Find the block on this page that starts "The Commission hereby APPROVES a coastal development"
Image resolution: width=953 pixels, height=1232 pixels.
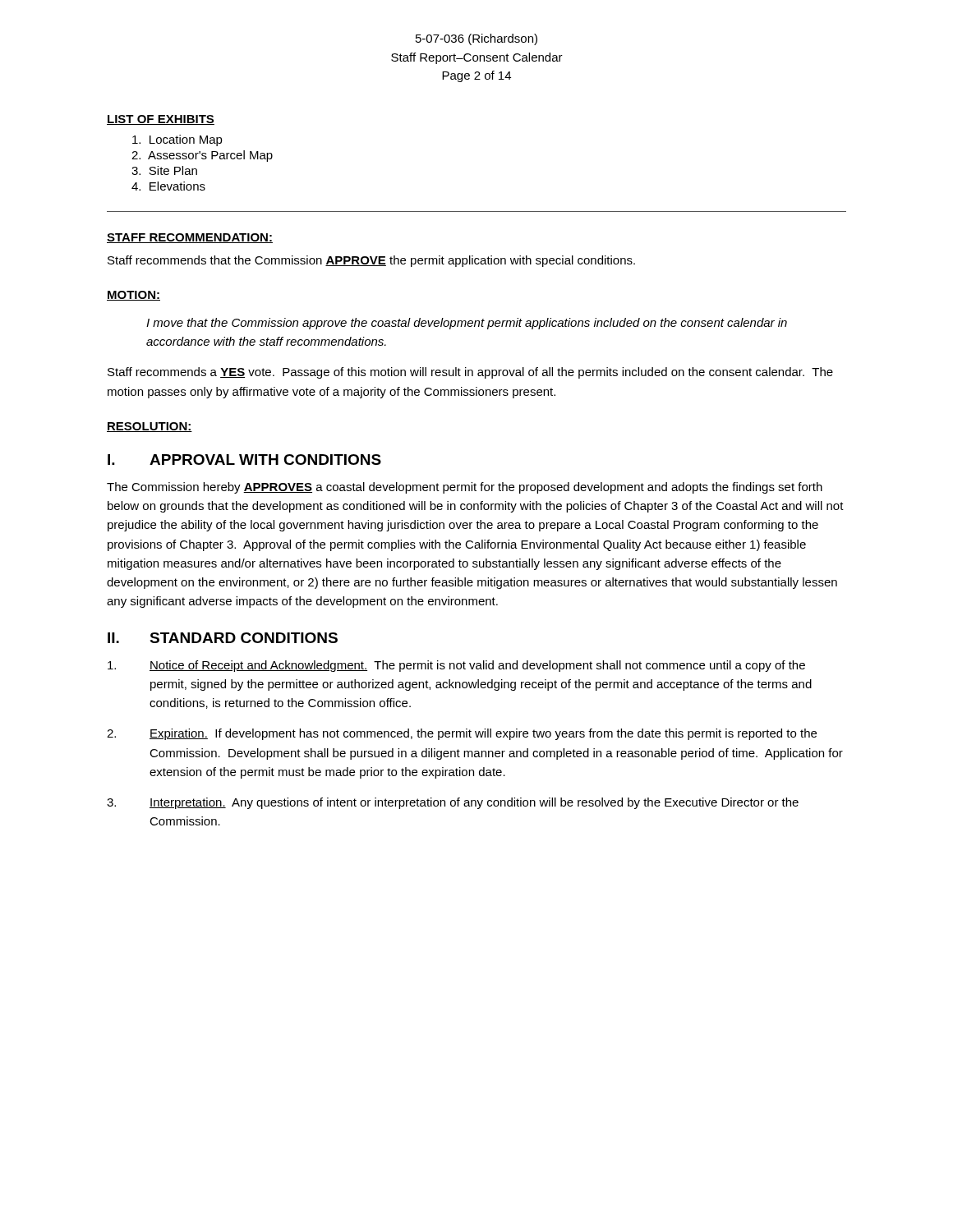475,544
